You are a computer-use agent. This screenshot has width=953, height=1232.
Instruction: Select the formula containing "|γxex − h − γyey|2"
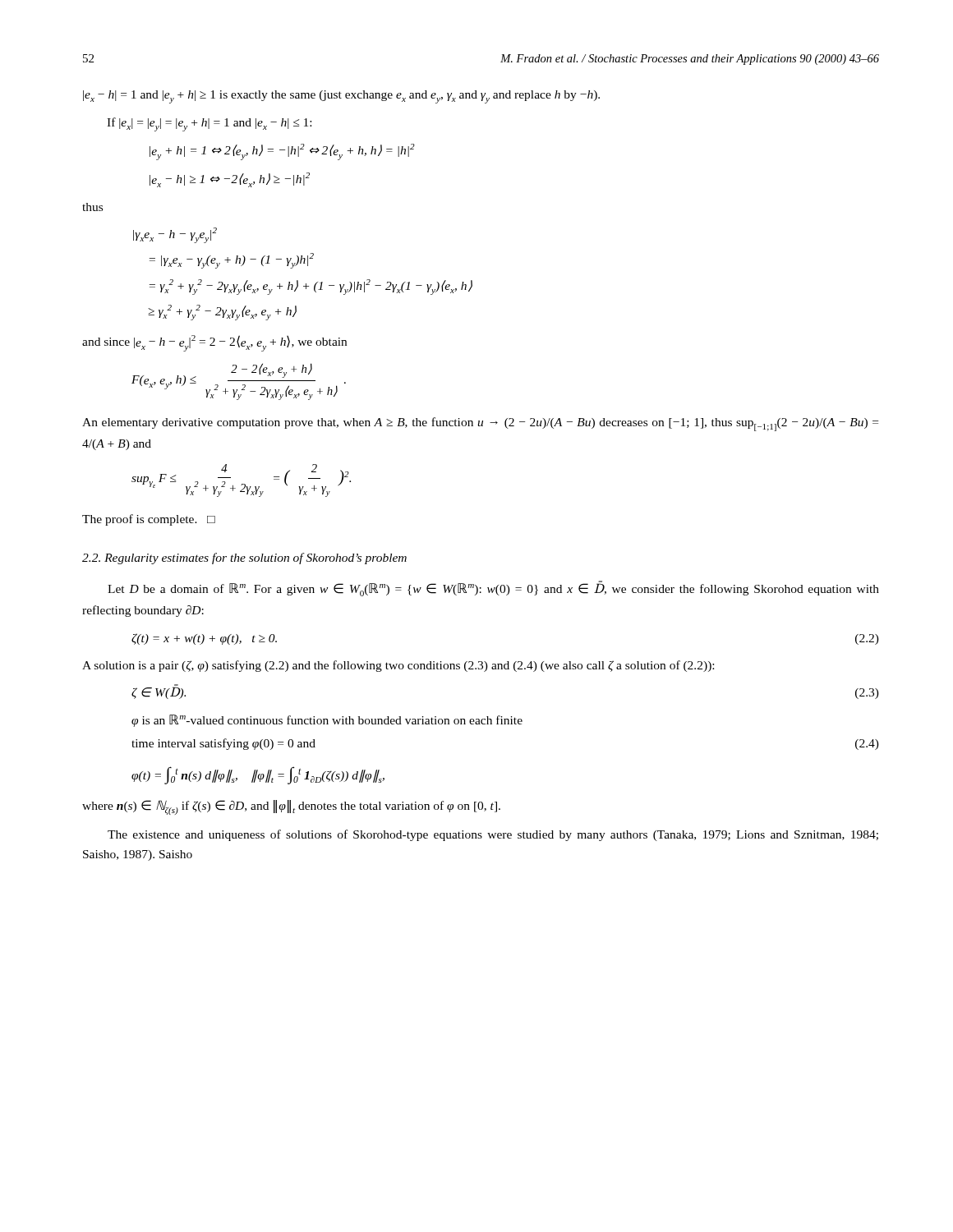(175, 235)
